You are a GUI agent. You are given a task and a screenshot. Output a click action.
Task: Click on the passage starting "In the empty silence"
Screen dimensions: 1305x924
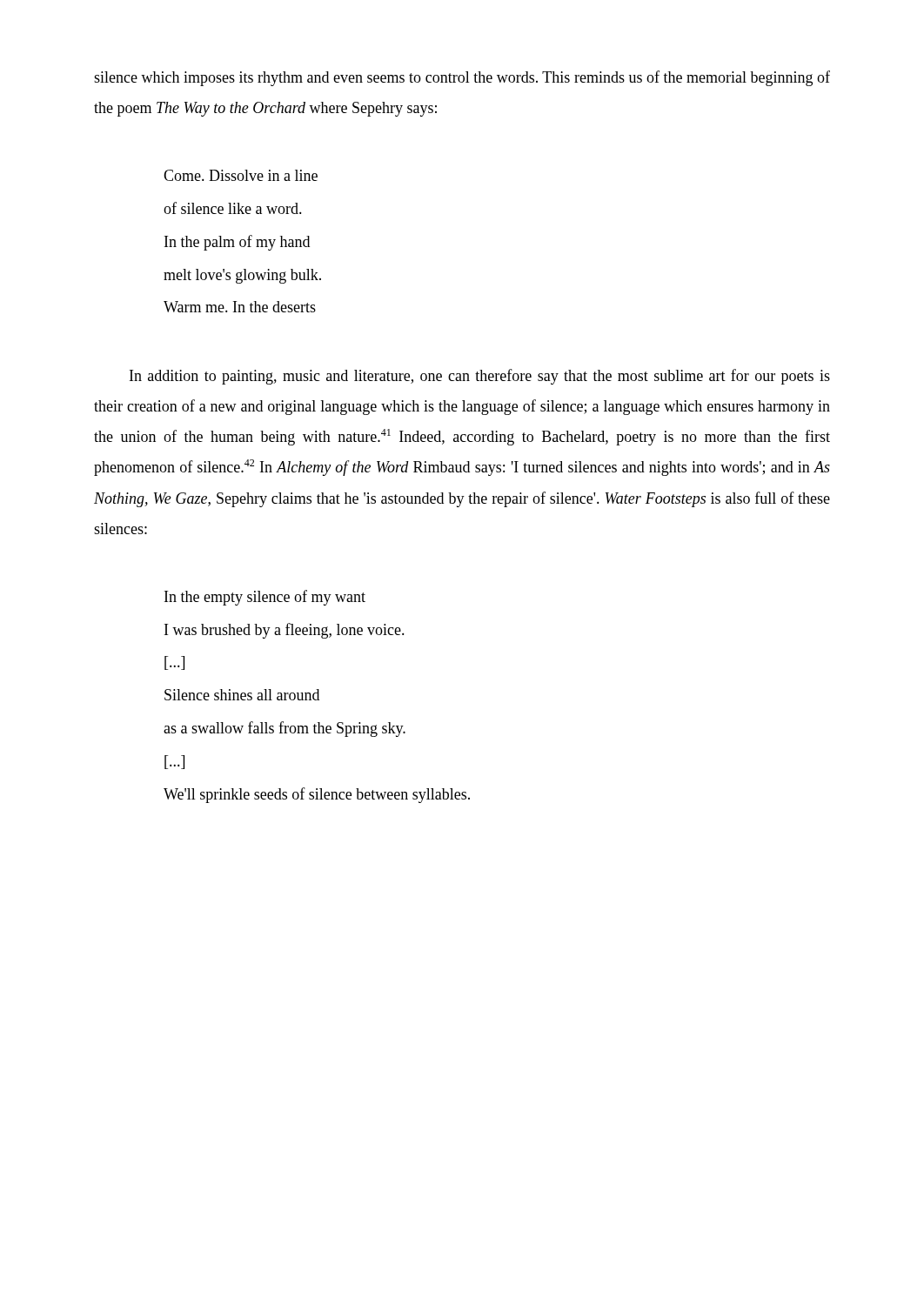coord(265,598)
